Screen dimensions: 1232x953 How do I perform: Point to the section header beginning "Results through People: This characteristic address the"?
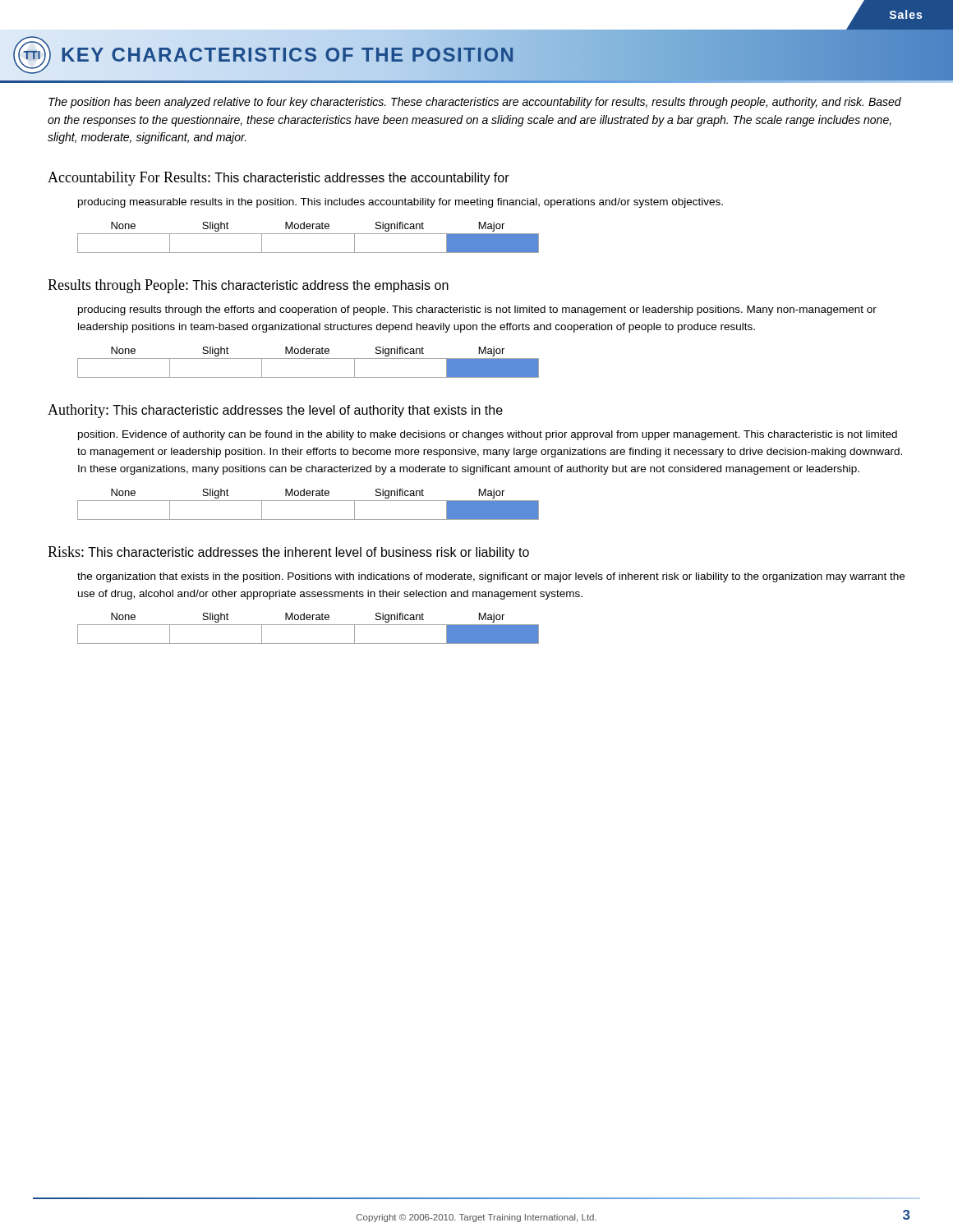point(248,285)
